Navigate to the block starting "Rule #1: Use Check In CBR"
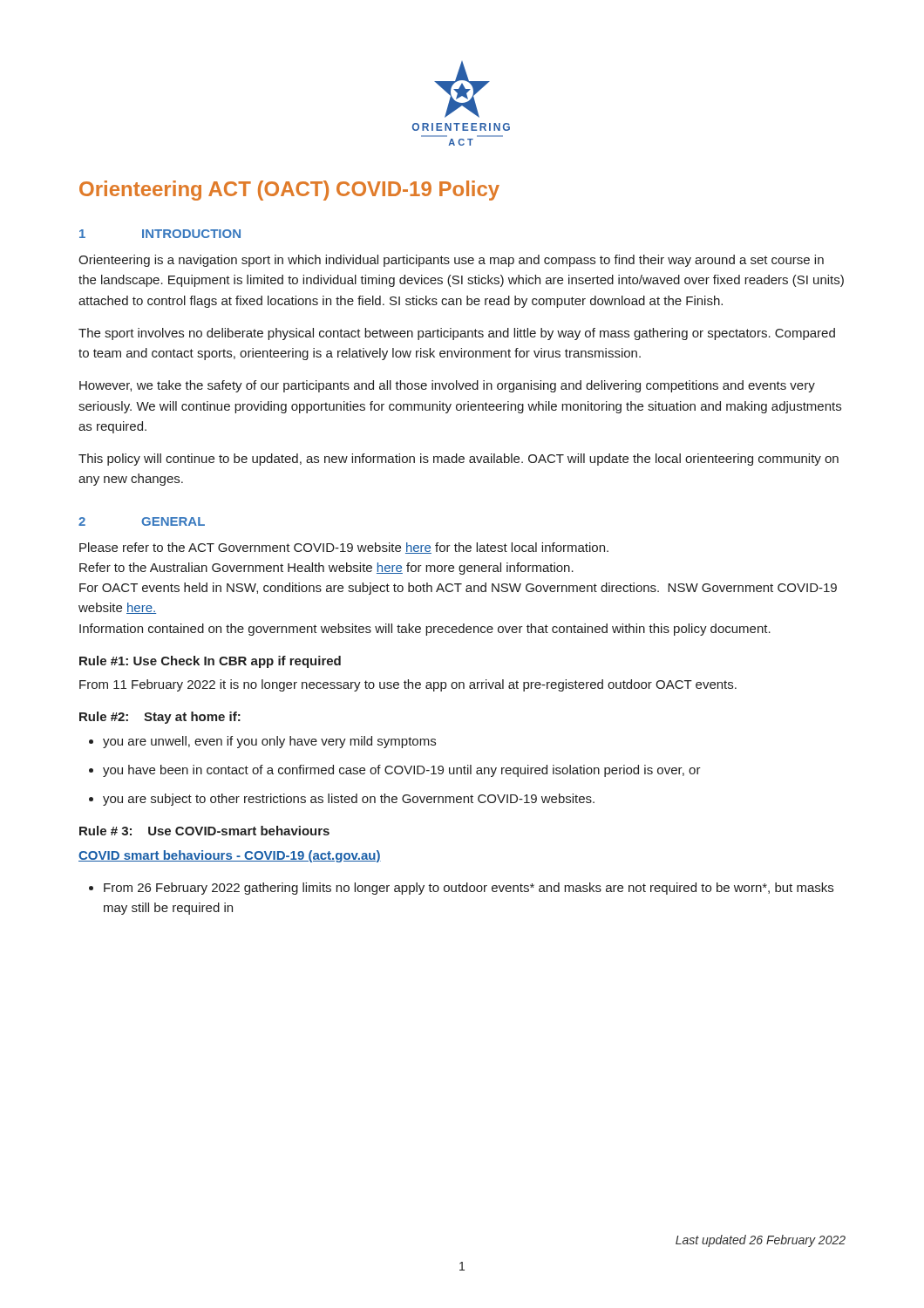Screen dimensions: 1308x924 tap(462, 672)
